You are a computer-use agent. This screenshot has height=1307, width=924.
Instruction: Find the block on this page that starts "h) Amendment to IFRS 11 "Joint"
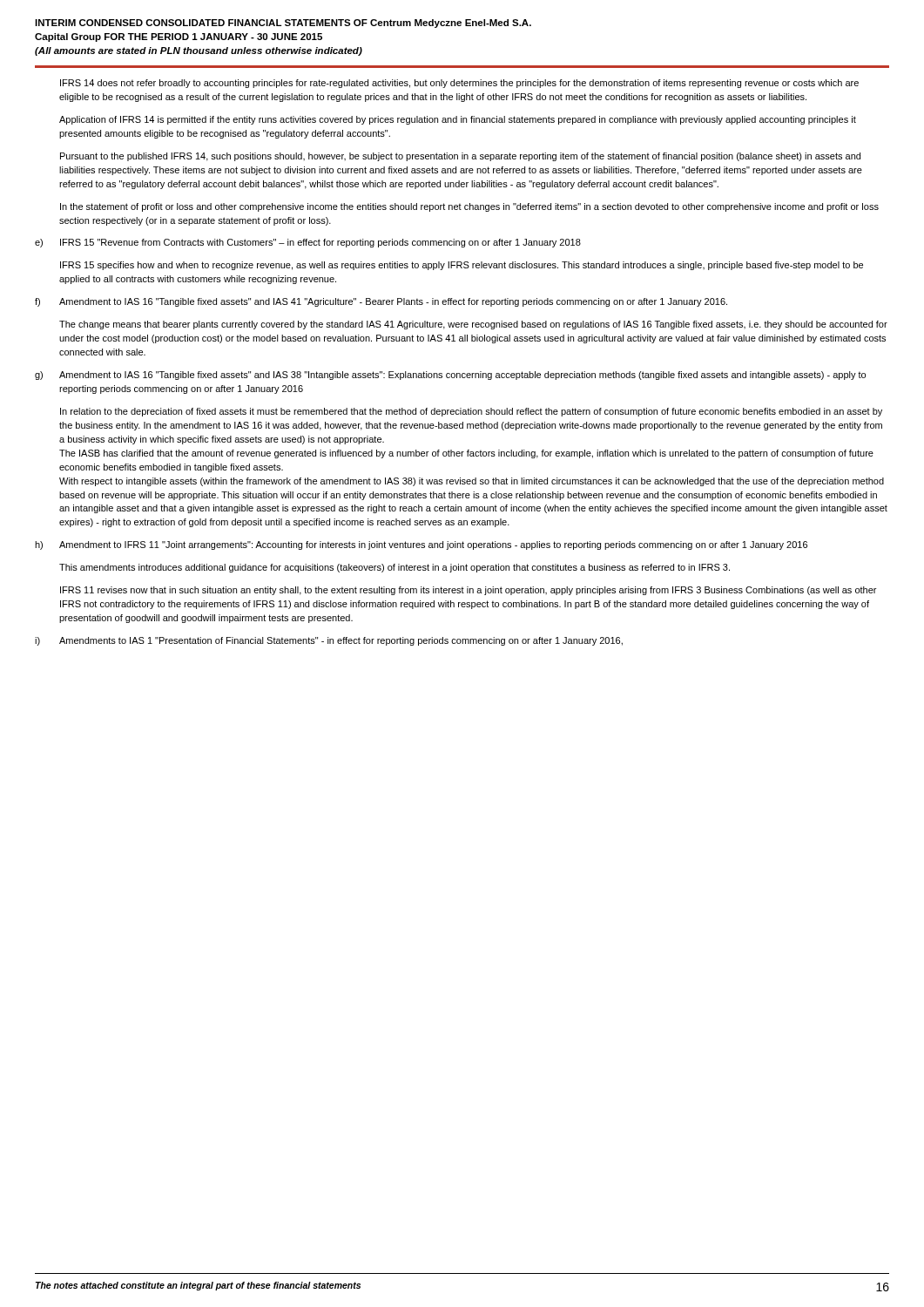(x=462, y=546)
